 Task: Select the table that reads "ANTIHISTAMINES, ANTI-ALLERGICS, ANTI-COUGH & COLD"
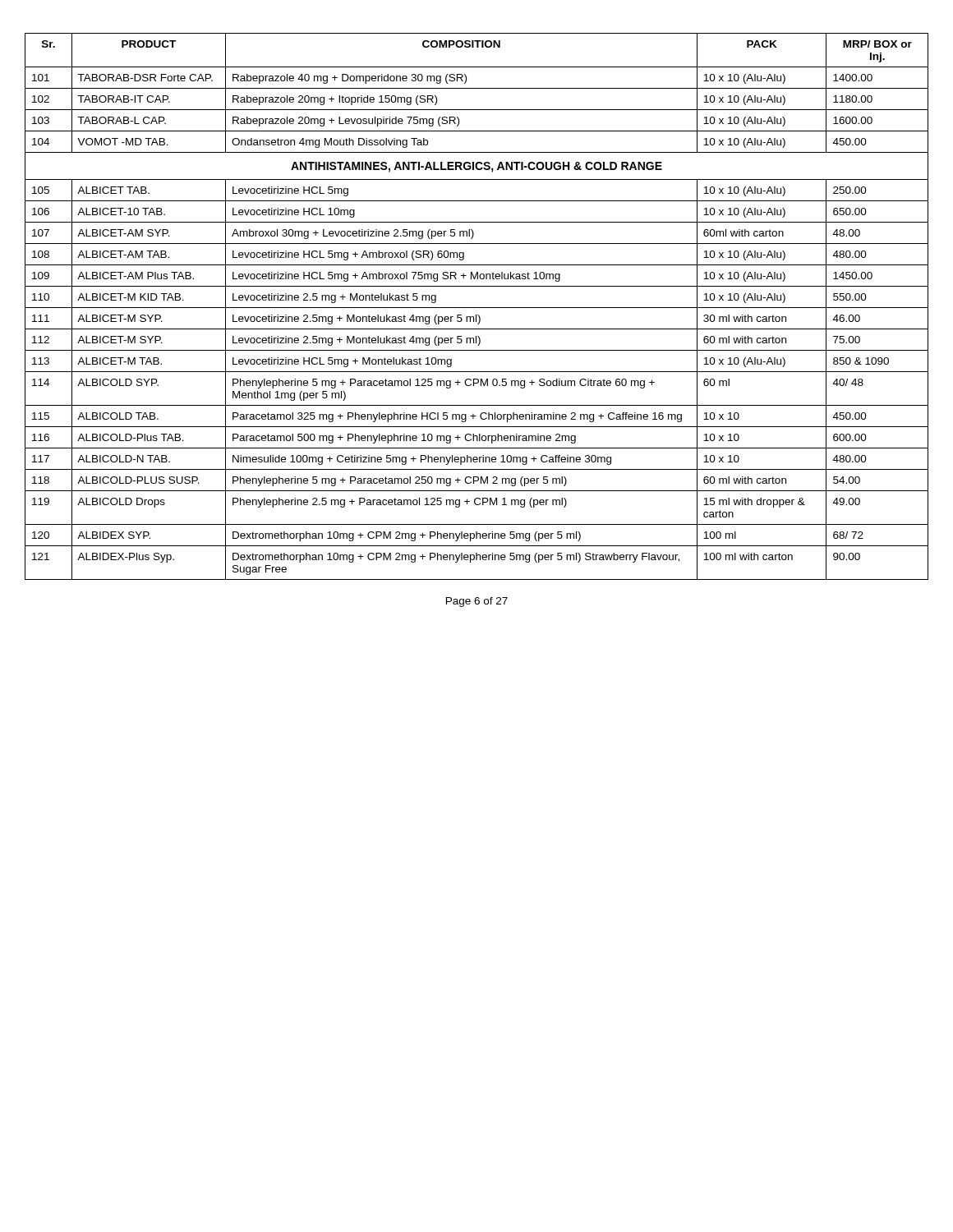476,306
